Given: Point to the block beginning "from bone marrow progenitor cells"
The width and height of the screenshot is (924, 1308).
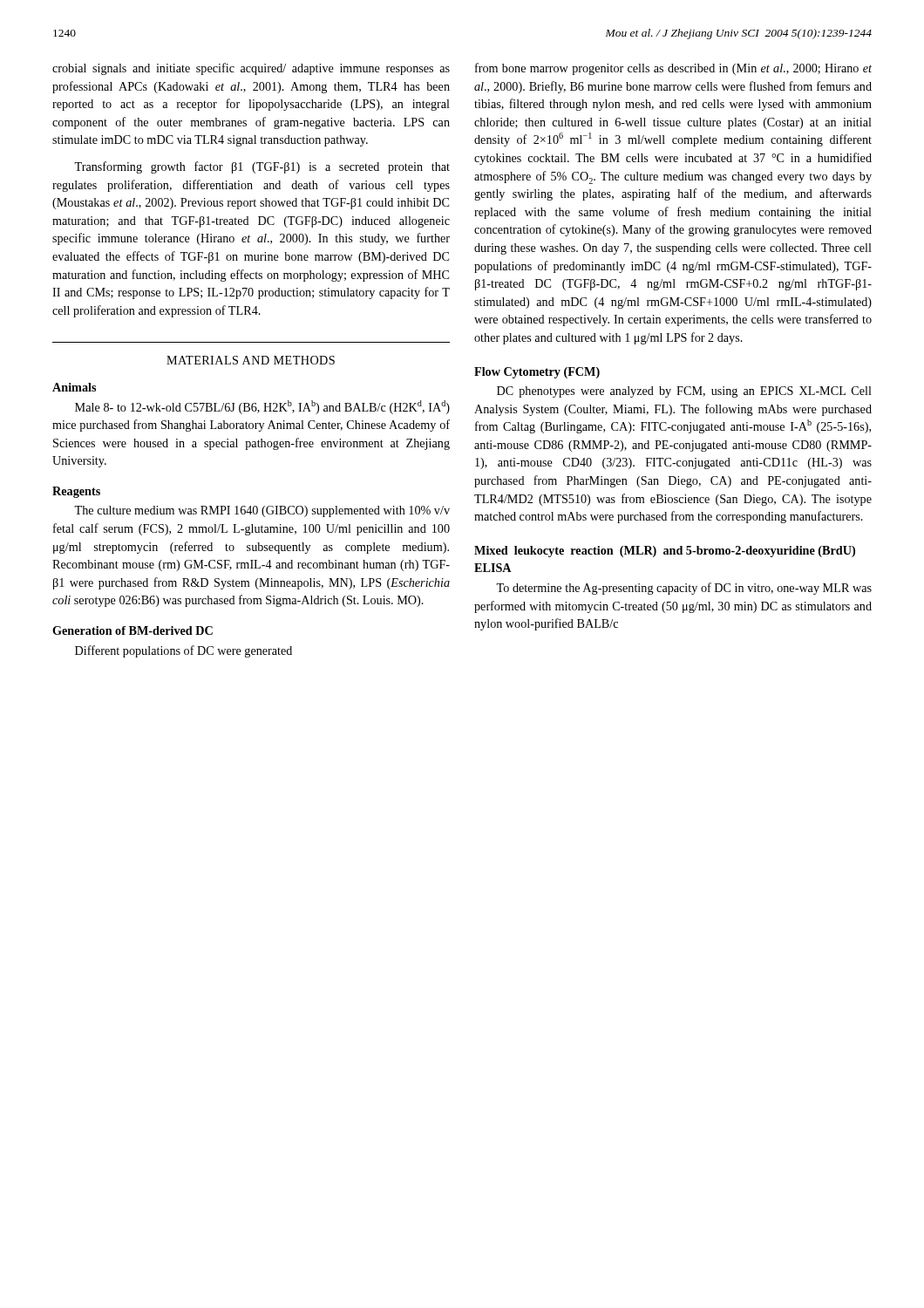Looking at the screenshot, I should point(673,203).
